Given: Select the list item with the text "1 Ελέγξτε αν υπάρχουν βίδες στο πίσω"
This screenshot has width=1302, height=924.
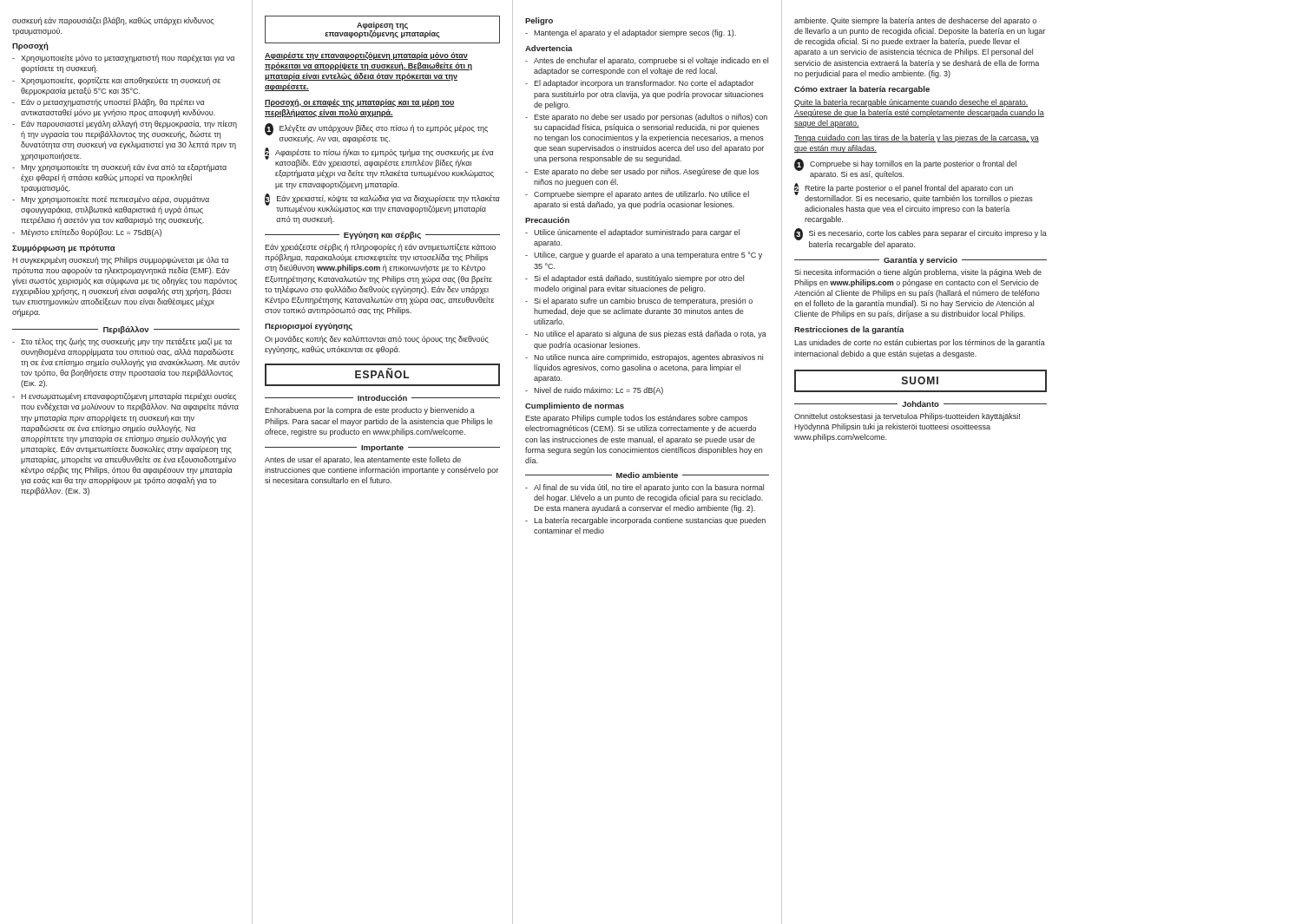Looking at the screenshot, I should [382, 134].
